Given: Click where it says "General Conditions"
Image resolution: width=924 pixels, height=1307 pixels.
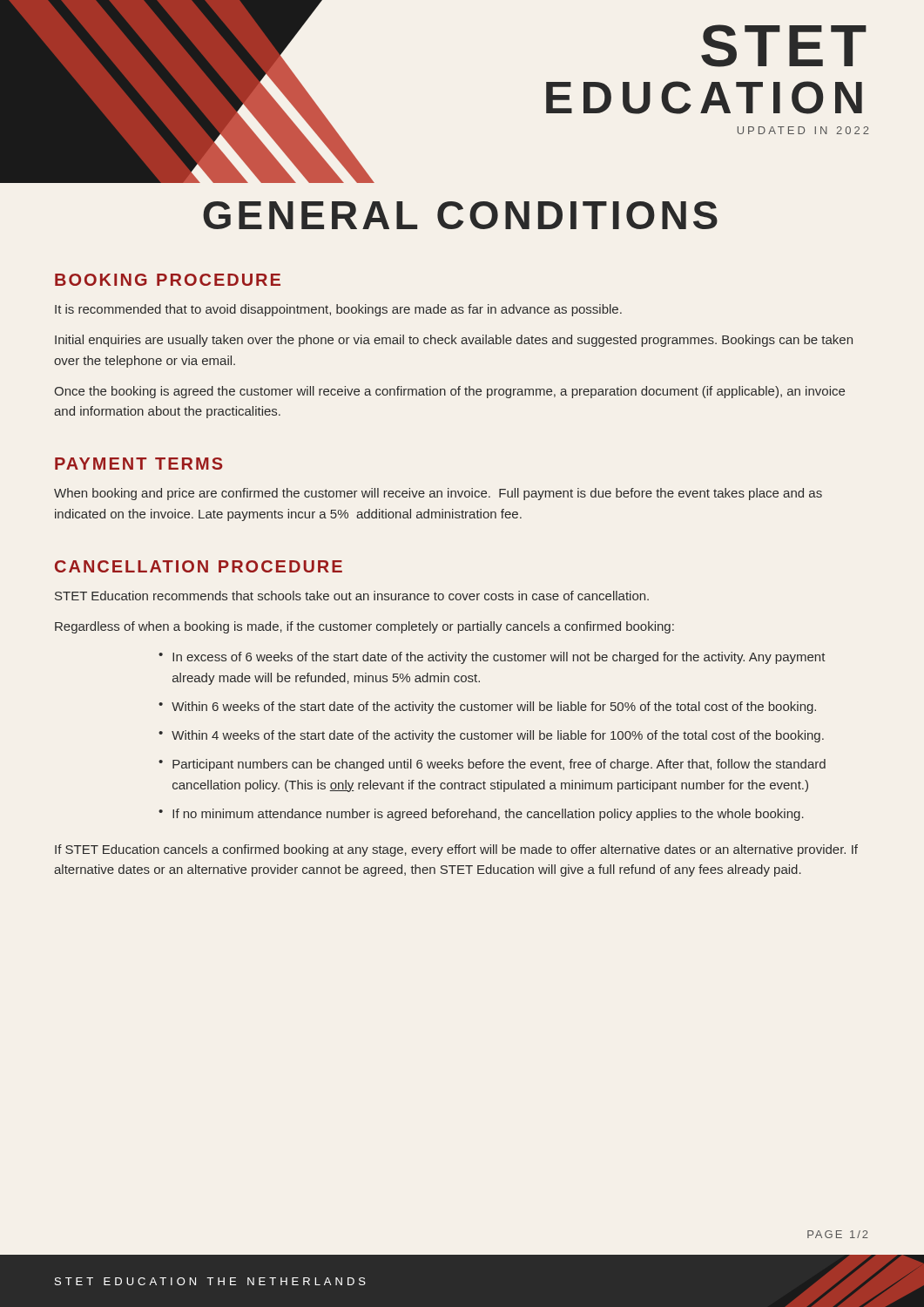Looking at the screenshot, I should click(462, 215).
